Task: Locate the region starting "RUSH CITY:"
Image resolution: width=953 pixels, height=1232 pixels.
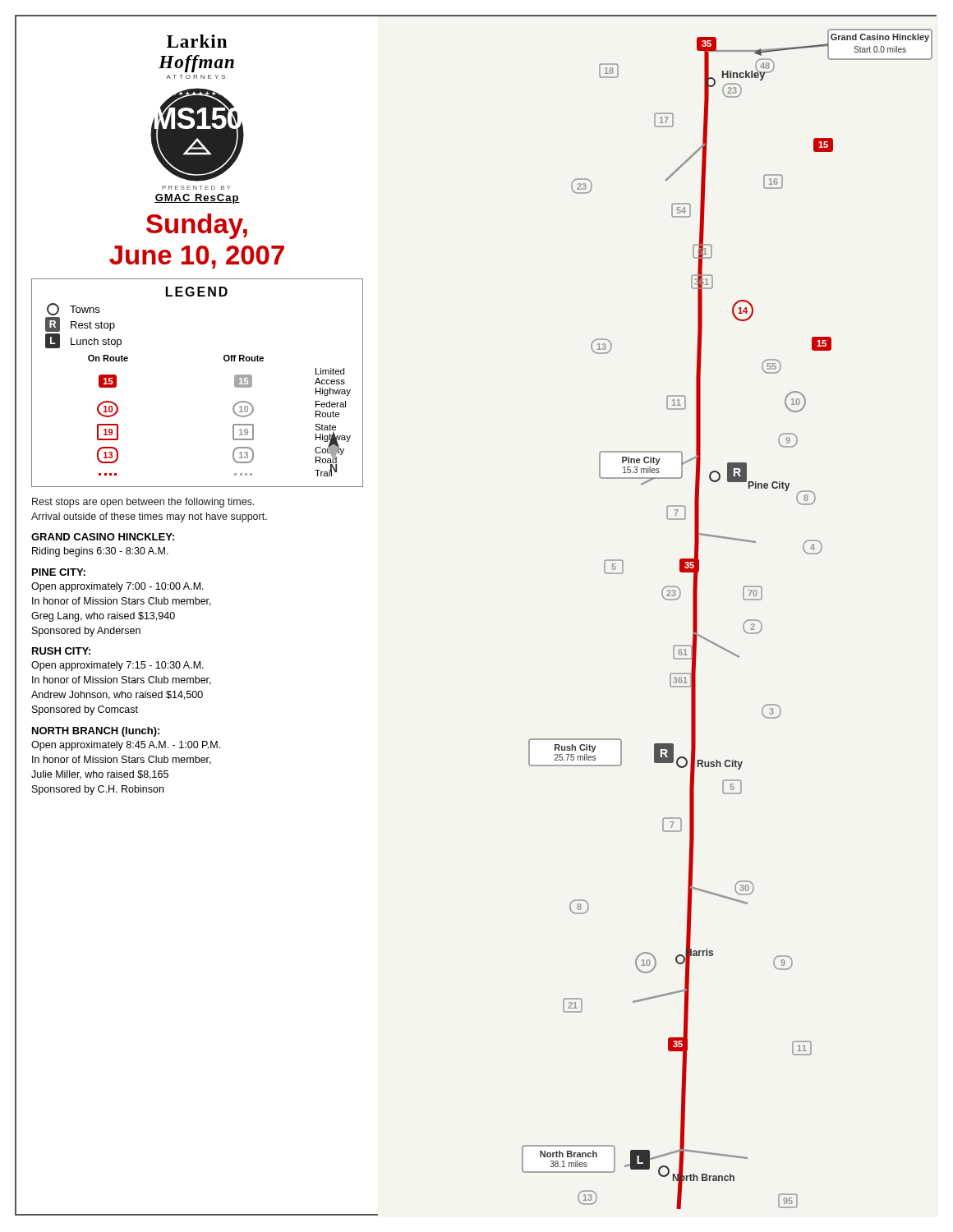Action: tap(61, 651)
